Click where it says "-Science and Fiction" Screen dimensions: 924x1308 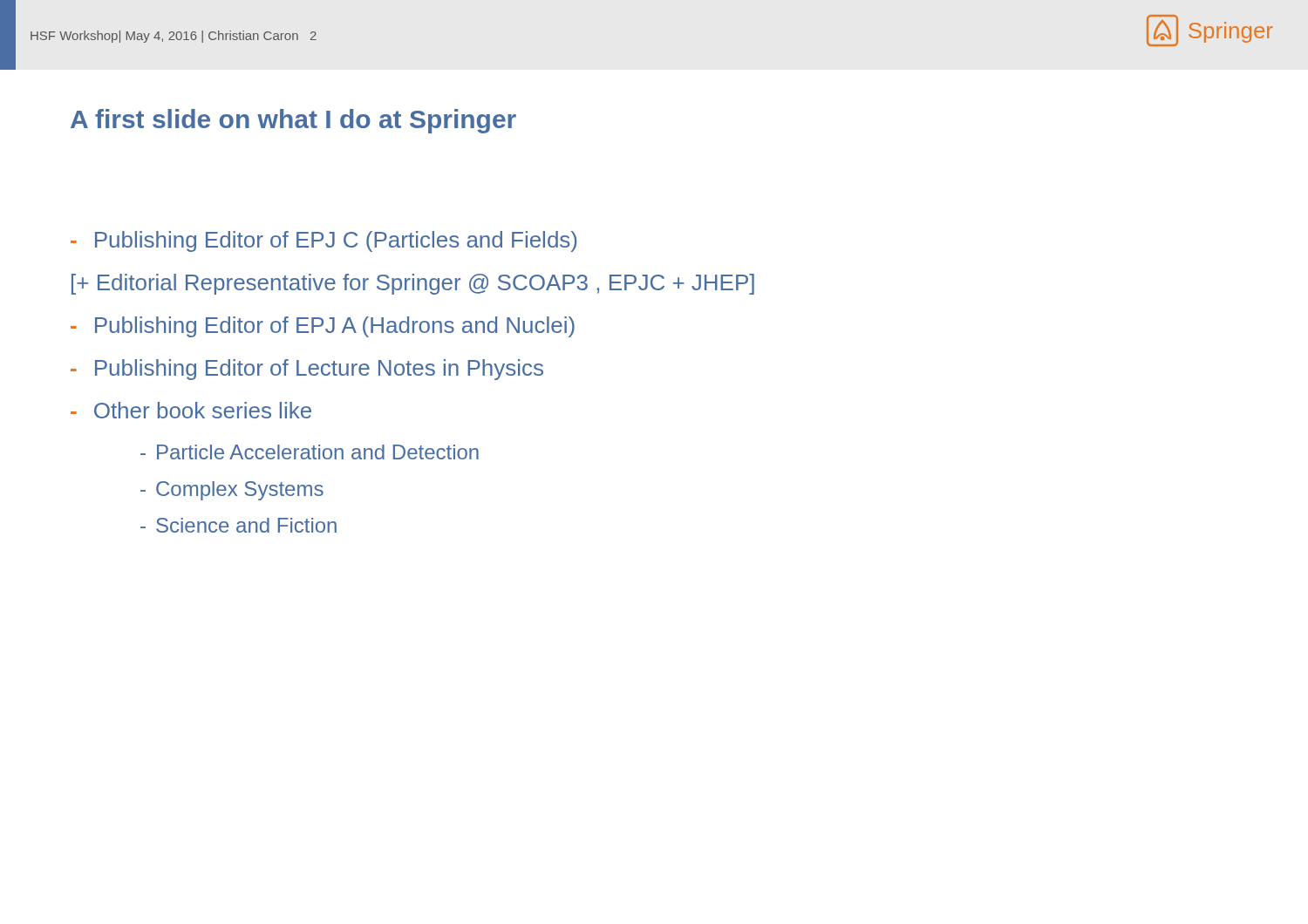tap(239, 525)
